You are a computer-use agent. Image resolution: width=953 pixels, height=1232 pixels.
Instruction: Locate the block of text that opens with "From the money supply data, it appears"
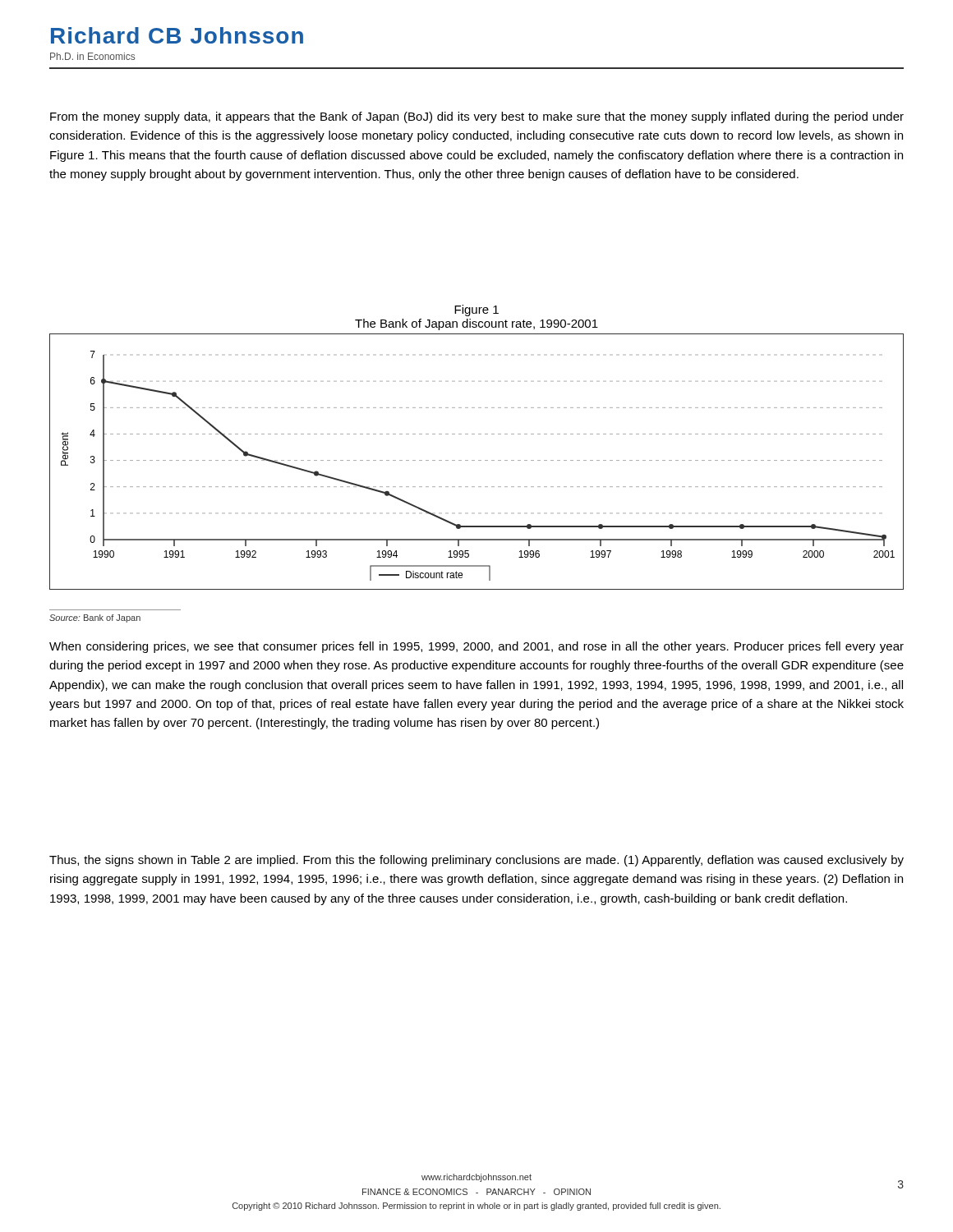point(476,145)
